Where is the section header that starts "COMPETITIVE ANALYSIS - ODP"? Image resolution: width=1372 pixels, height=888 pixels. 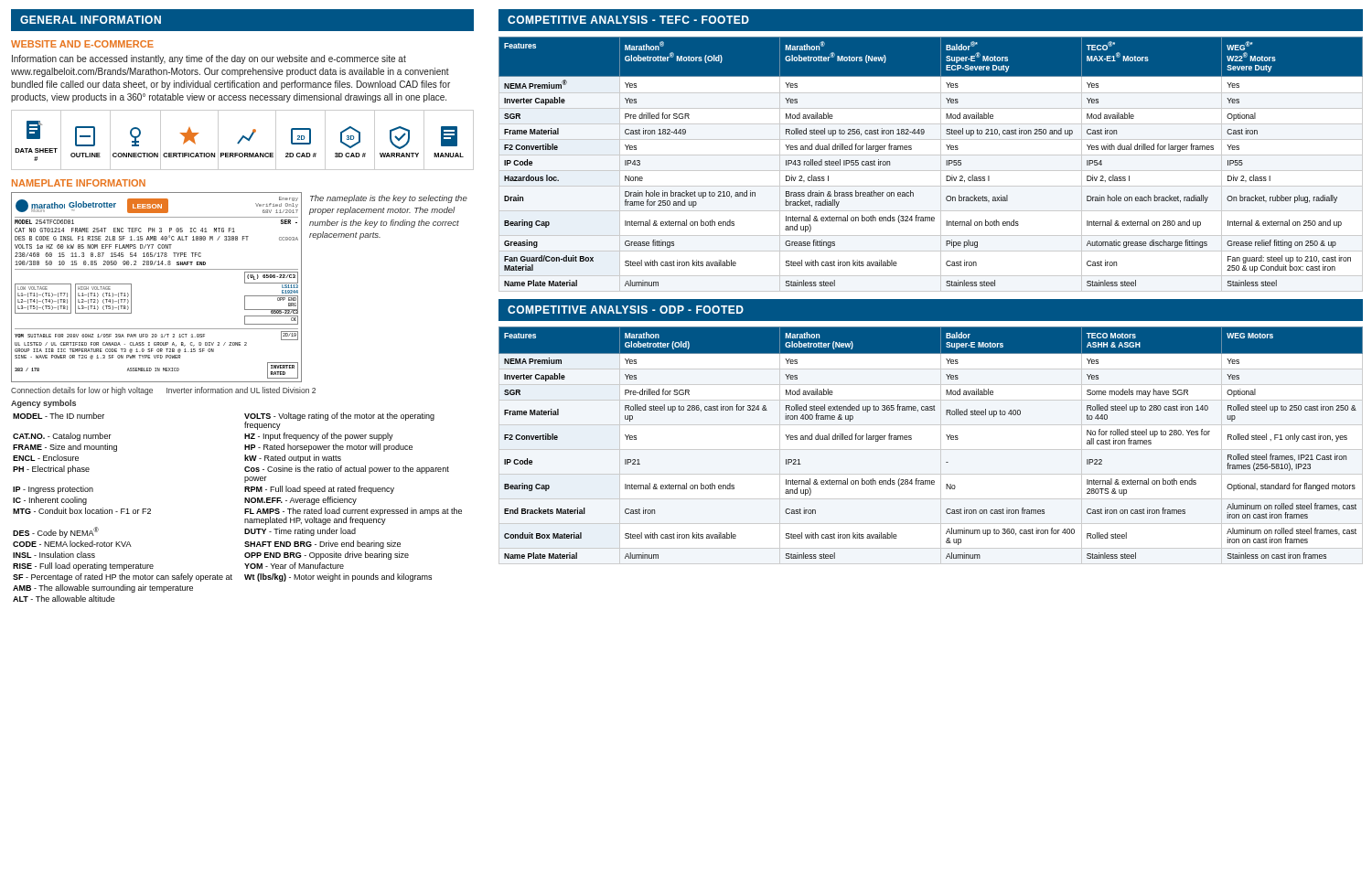[626, 310]
